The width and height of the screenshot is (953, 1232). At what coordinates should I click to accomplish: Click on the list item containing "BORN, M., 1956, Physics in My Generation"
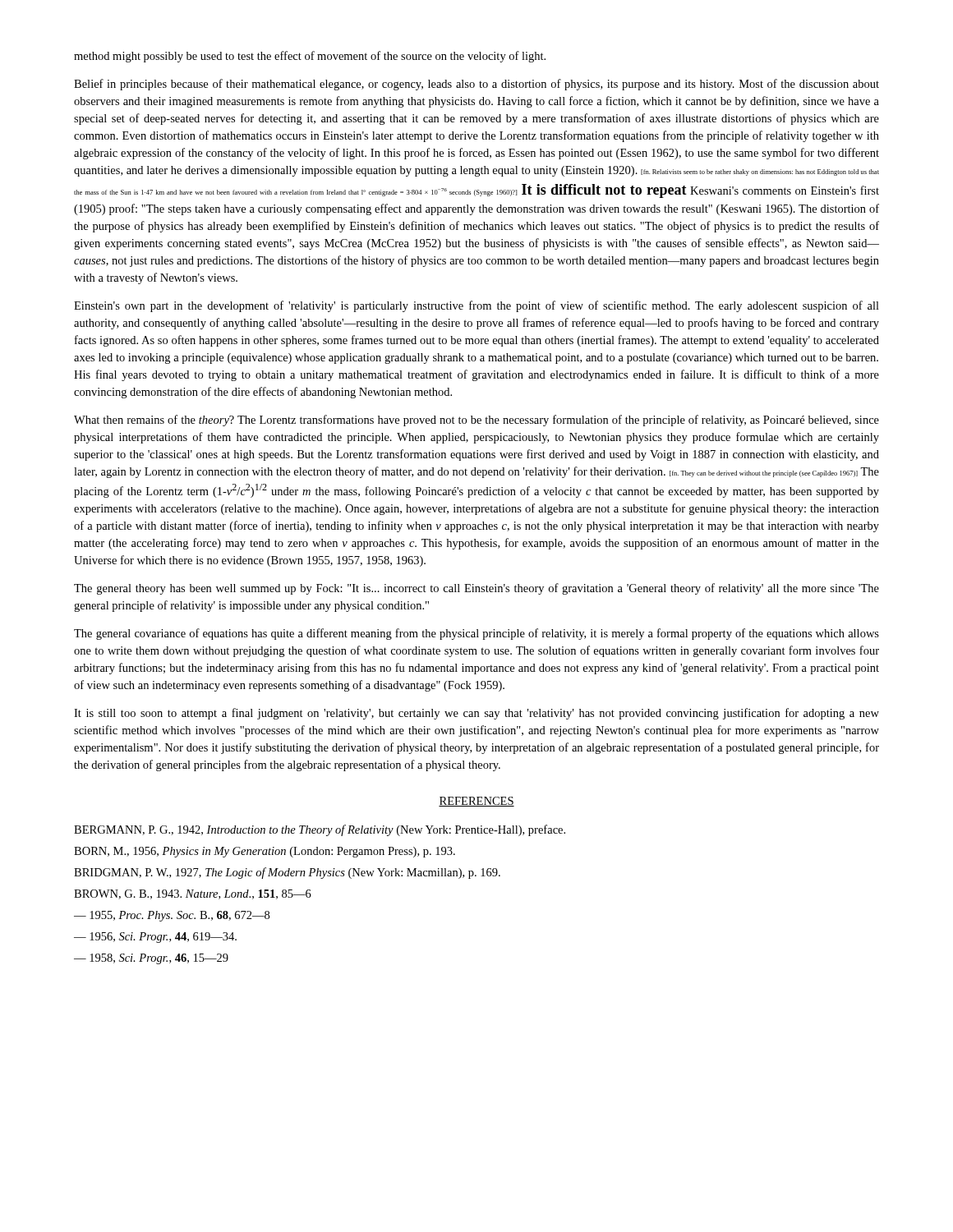(x=265, y=851)
